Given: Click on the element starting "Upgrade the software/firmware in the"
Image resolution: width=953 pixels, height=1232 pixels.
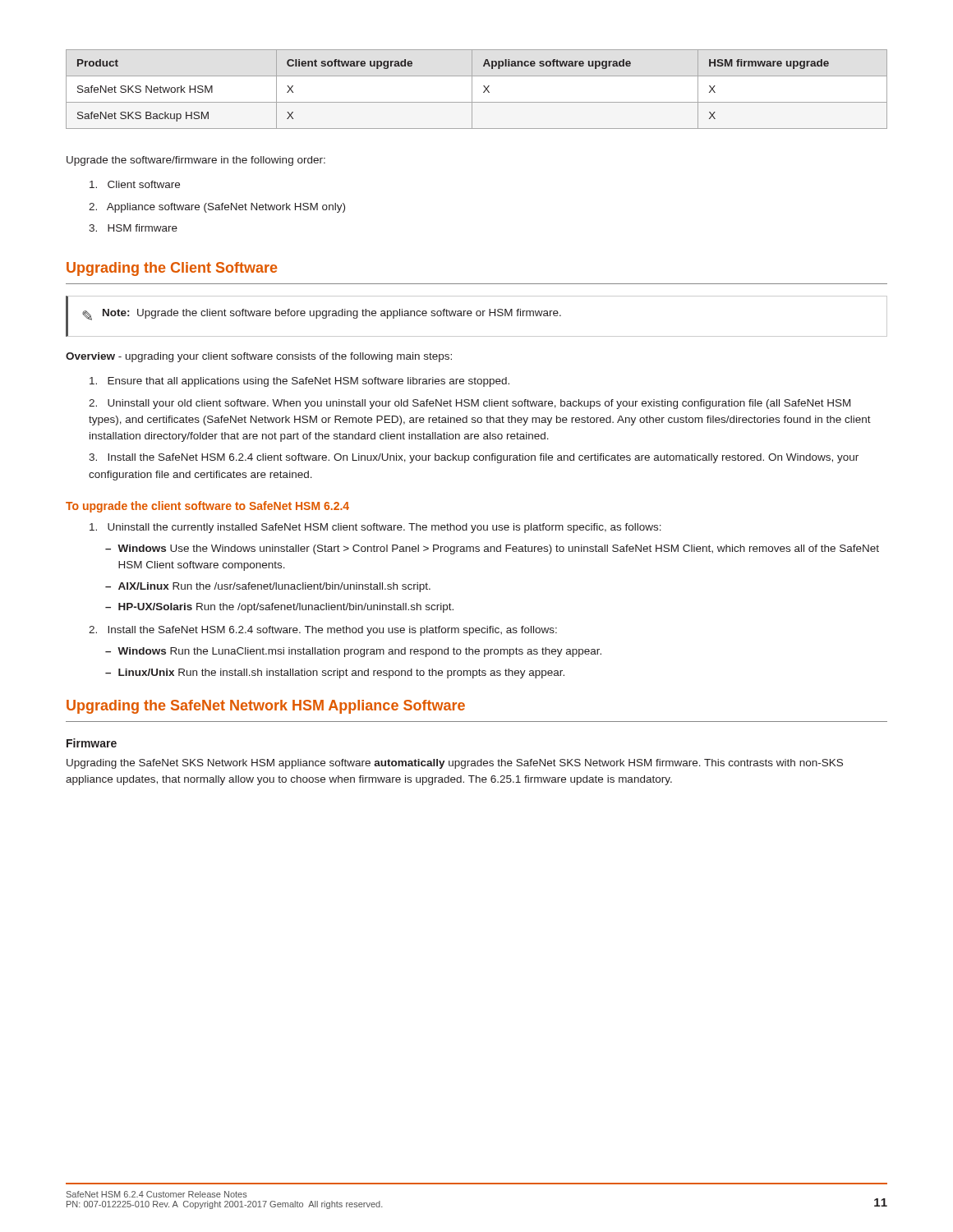Looking at the screenshot, I should [196, 160].
